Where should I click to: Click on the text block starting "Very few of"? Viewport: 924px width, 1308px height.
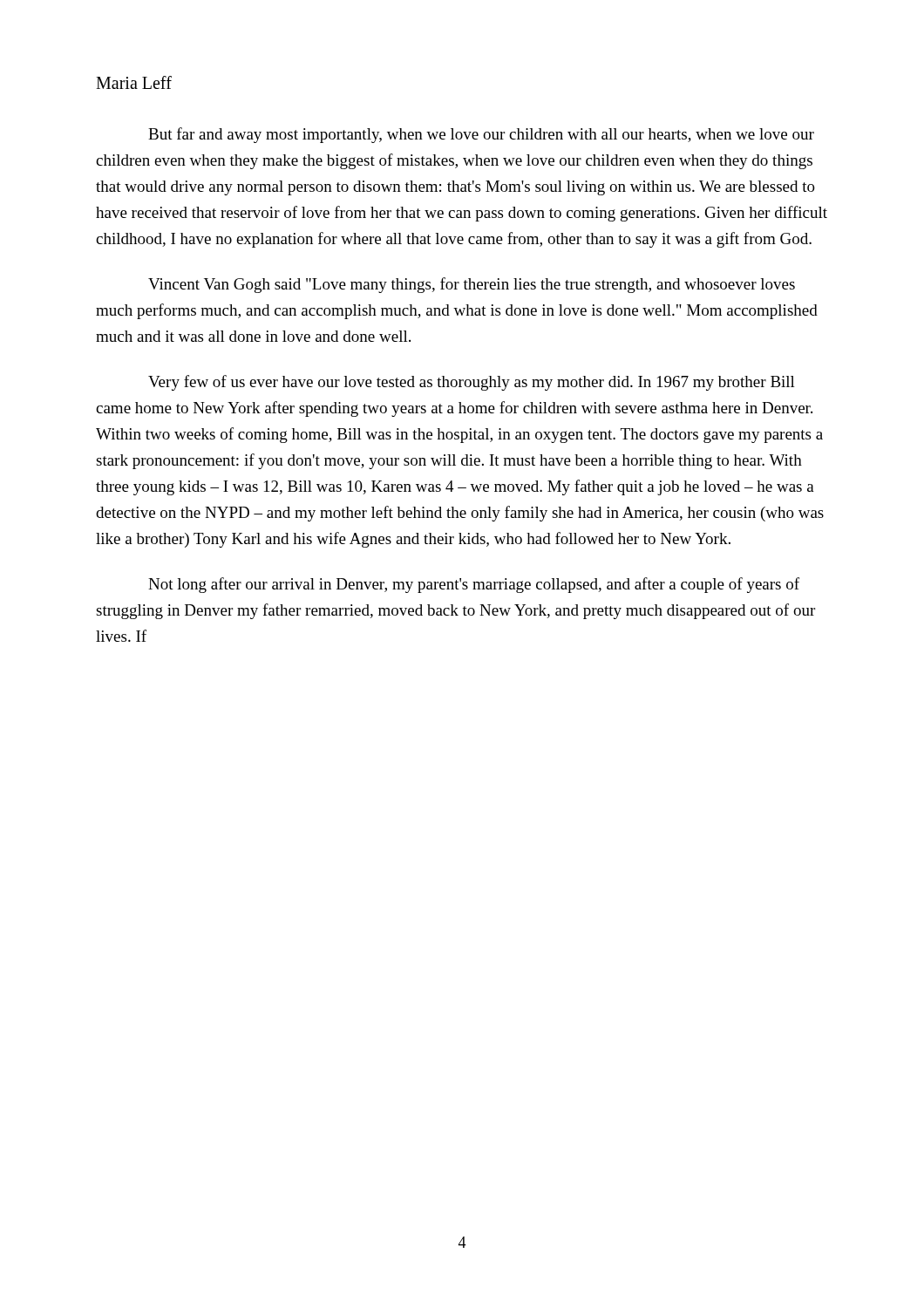click(460, 460)
